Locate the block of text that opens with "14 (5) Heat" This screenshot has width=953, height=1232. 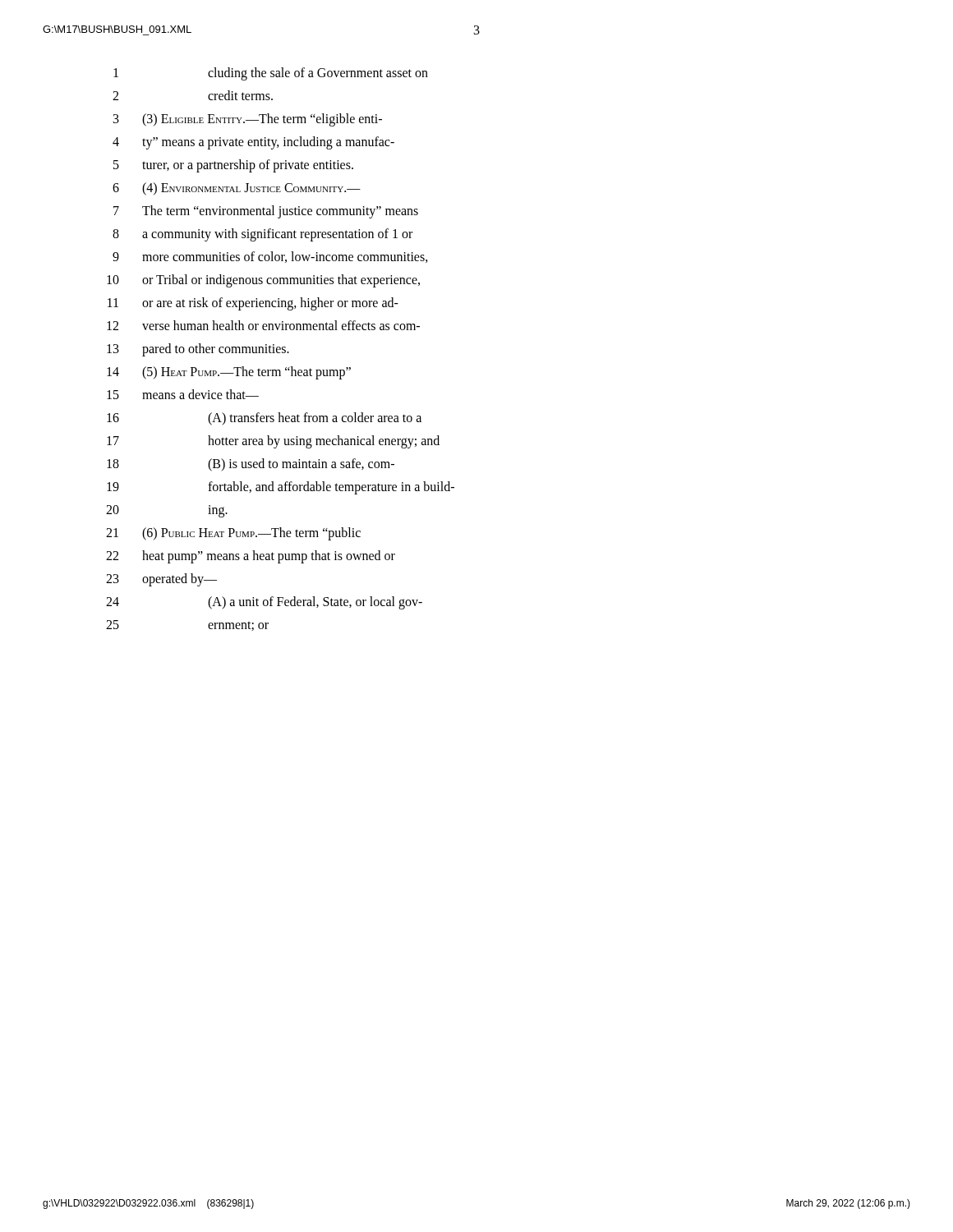click(x=229, y=373)
